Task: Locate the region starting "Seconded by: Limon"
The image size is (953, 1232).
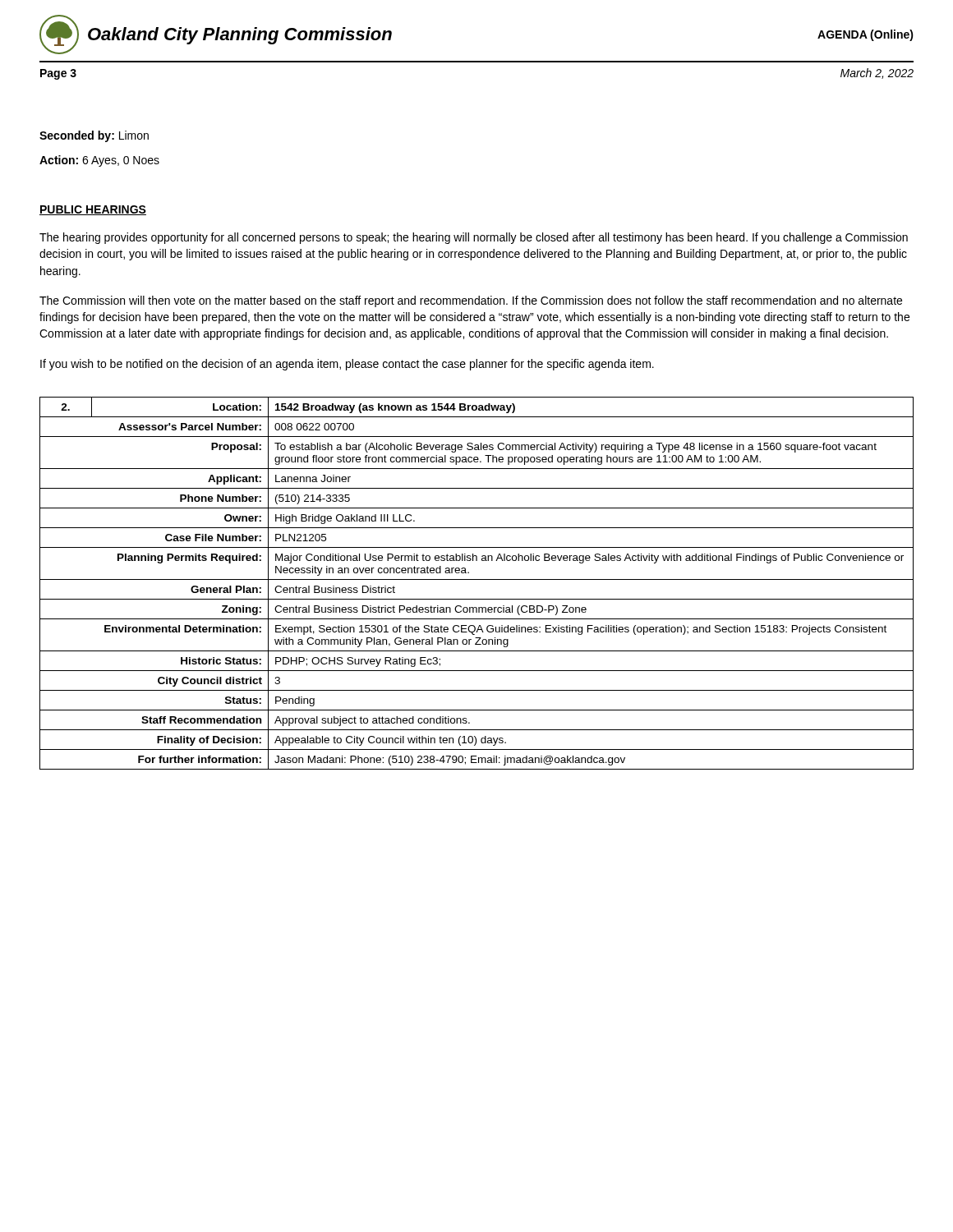Action: 94,136
